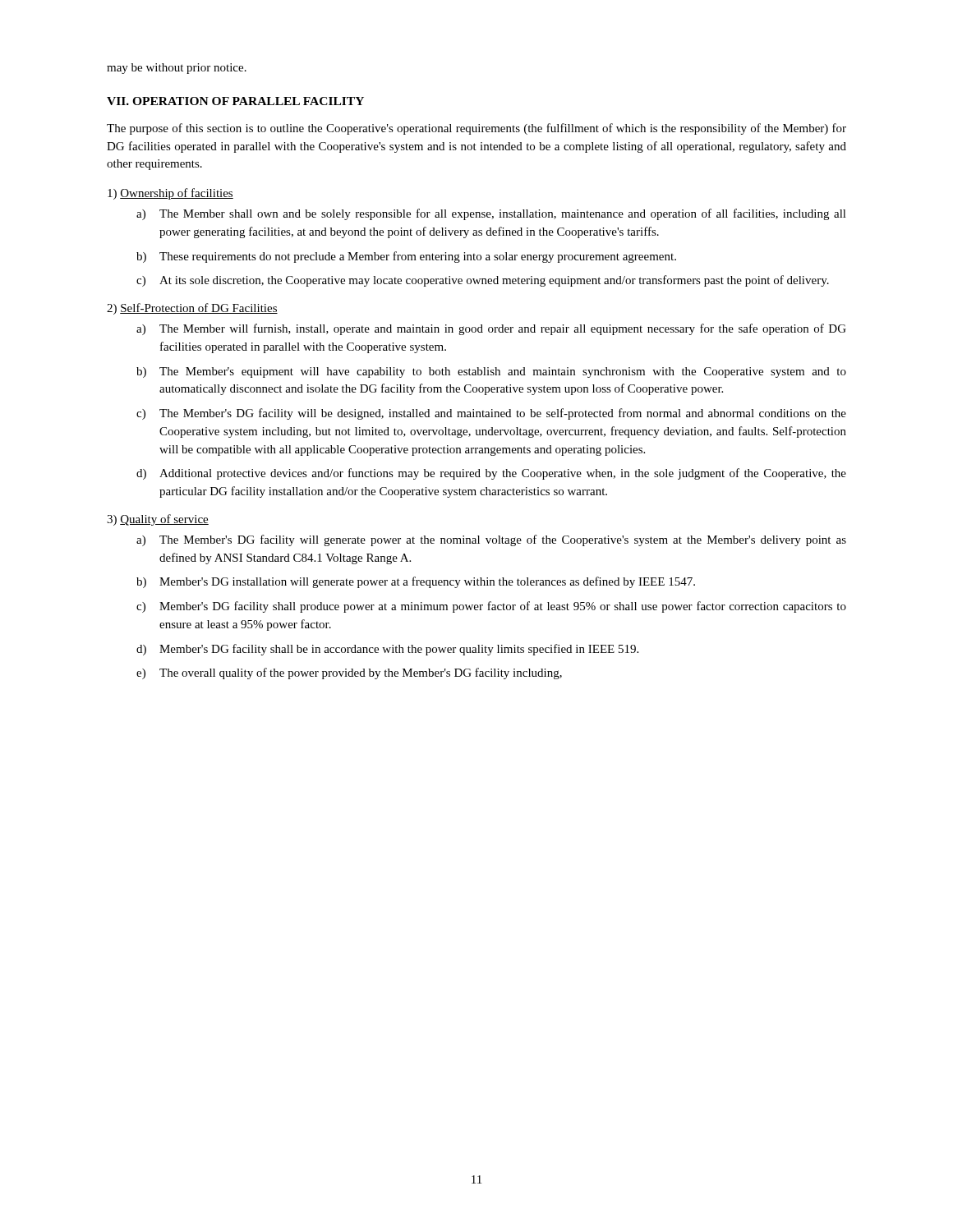
Task: Find the block starting "e) The overall"
Action: coord(491,674)
